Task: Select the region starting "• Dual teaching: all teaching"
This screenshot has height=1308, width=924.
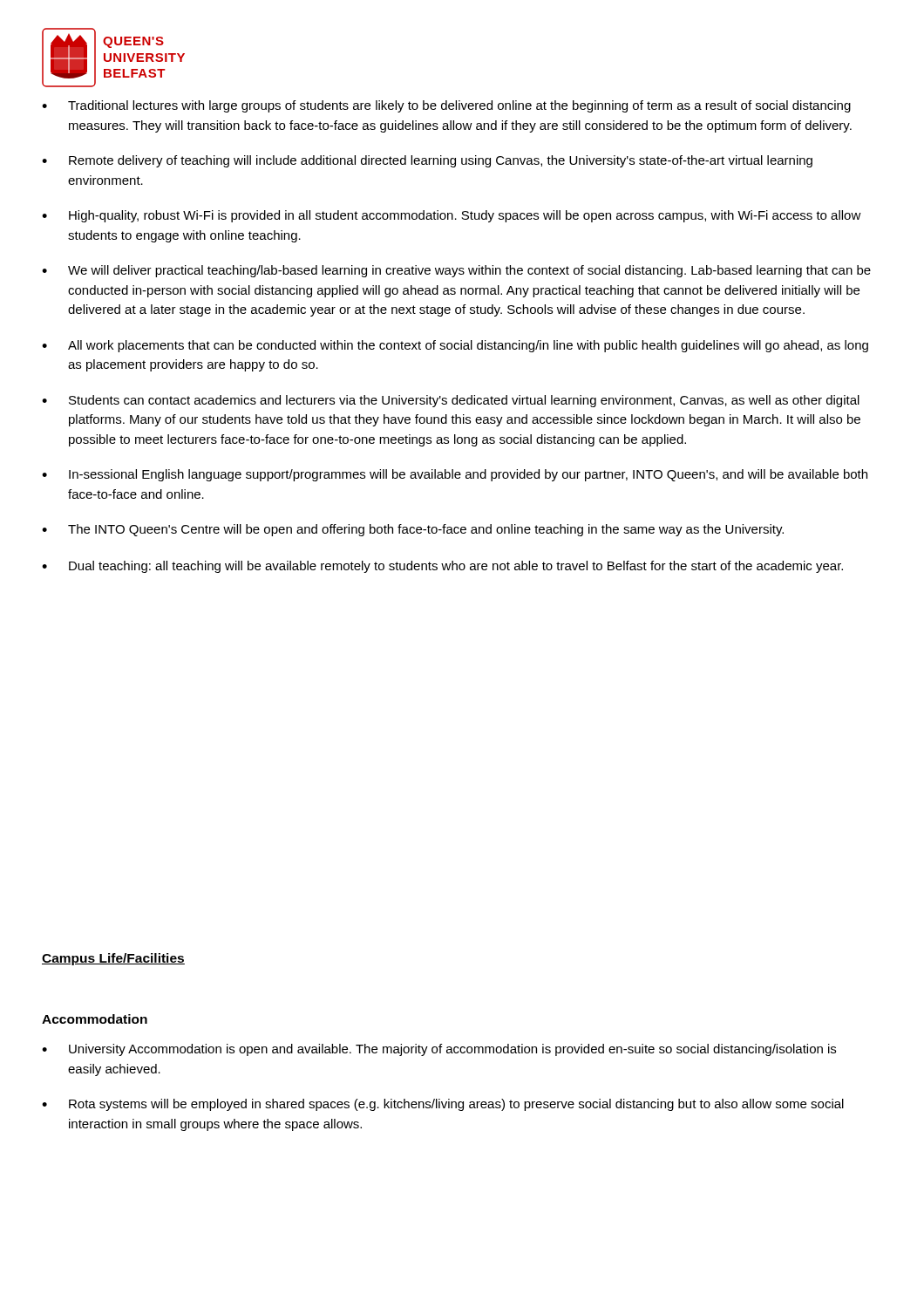Action: pos(457,567)
